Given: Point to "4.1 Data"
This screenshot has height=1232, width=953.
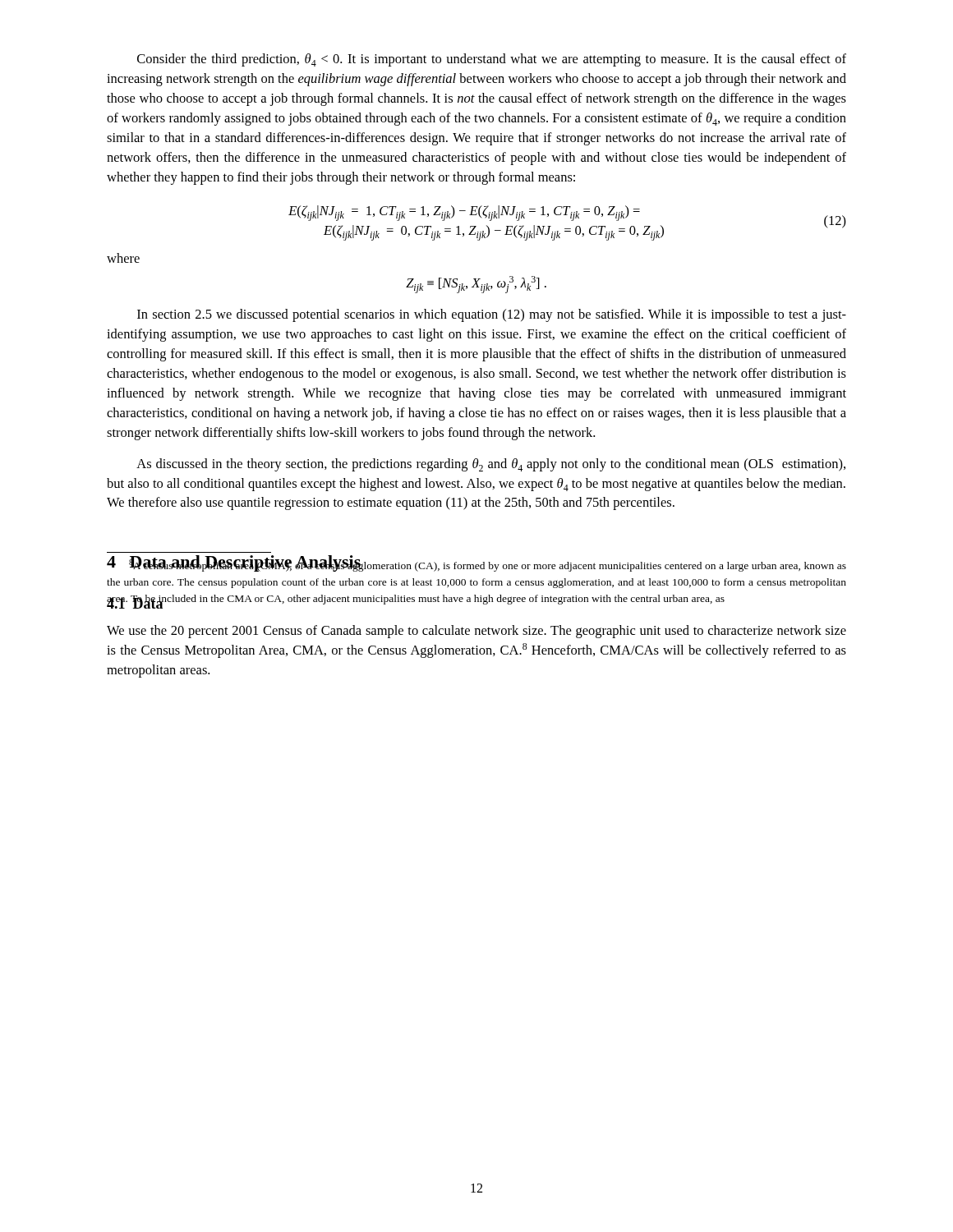Looking at the screenshot, I should (x=135, y=604).
